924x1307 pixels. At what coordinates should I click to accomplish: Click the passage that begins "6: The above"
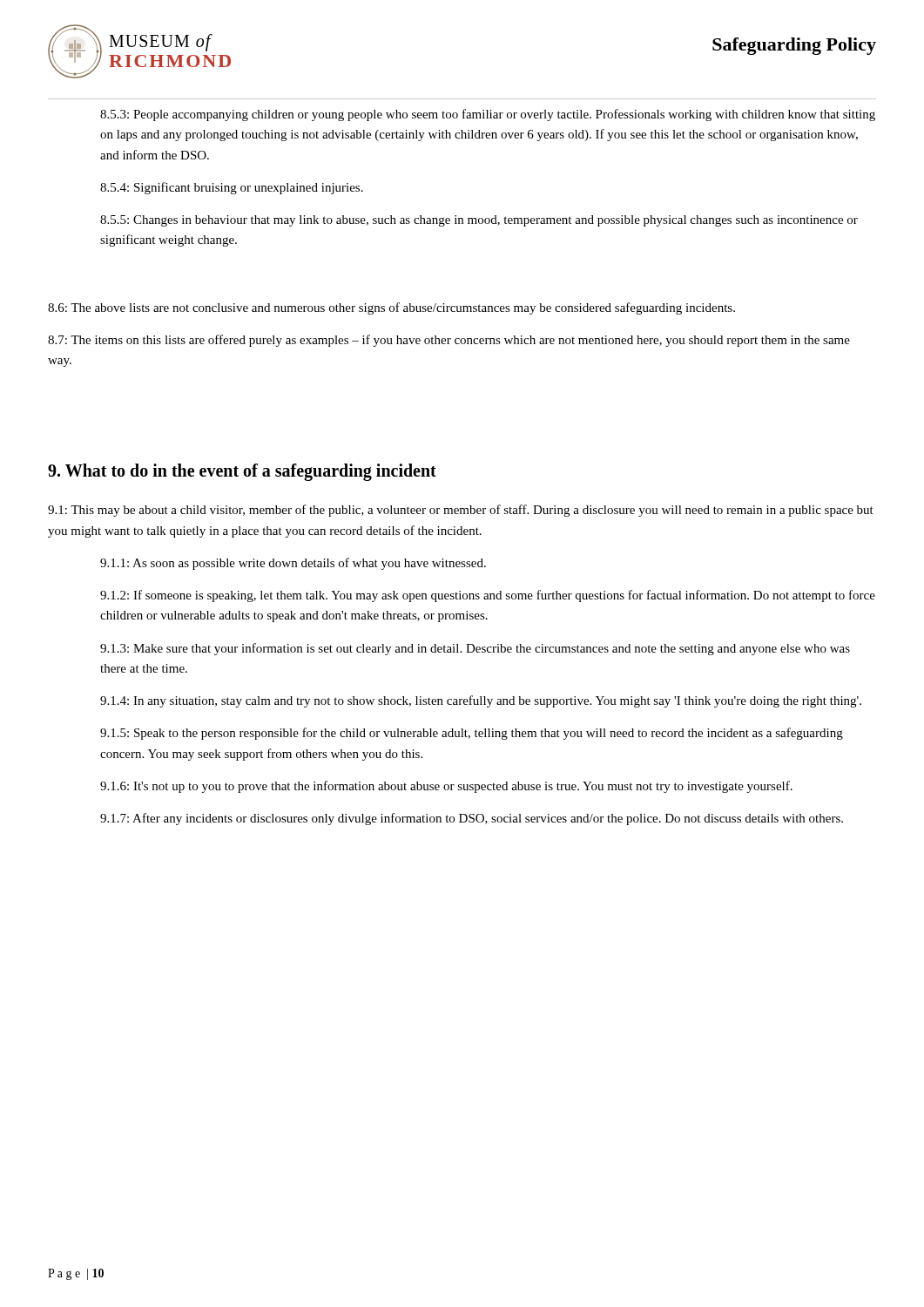(x=392, y=307)
